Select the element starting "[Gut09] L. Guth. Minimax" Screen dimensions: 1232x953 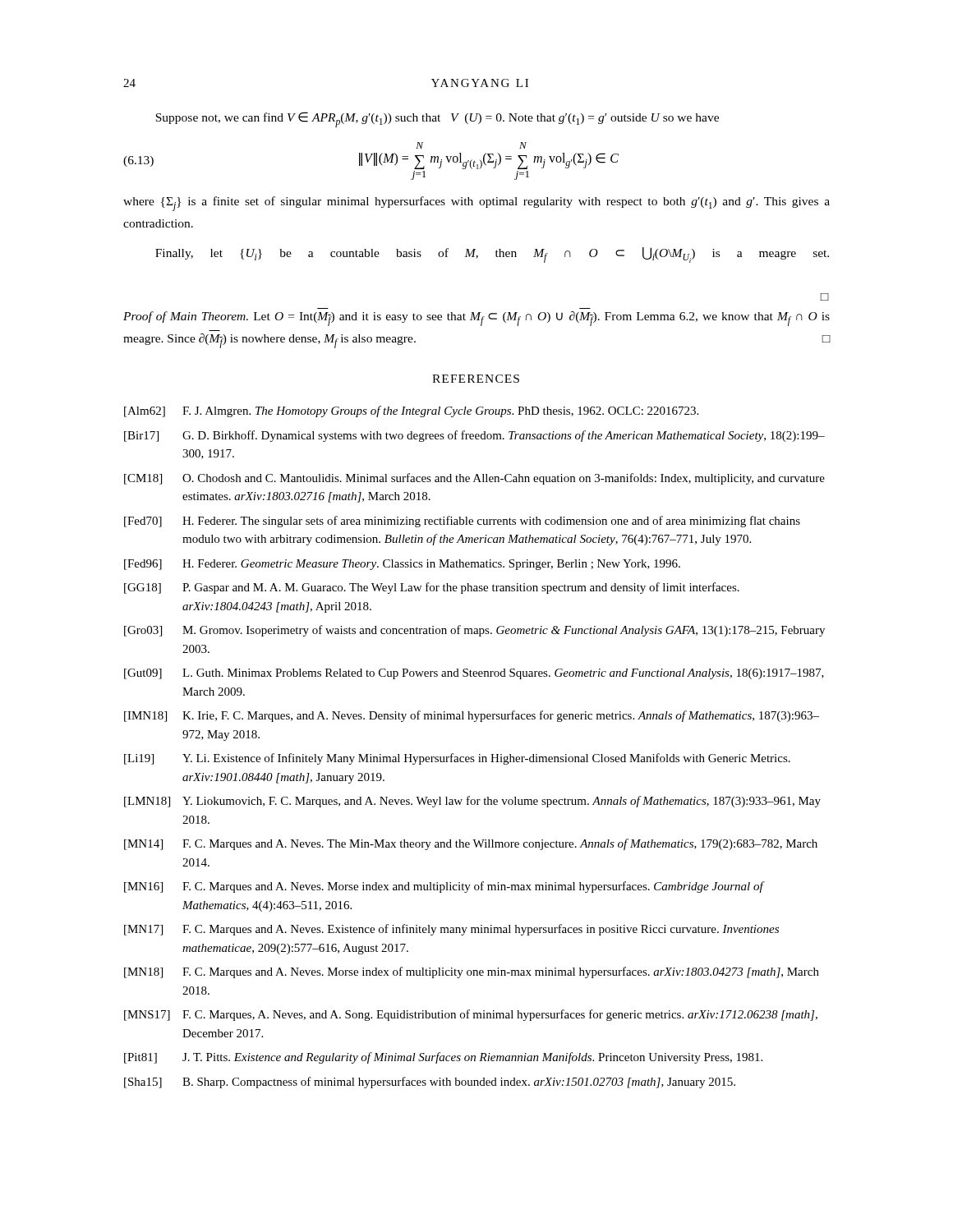click(476, 682)
